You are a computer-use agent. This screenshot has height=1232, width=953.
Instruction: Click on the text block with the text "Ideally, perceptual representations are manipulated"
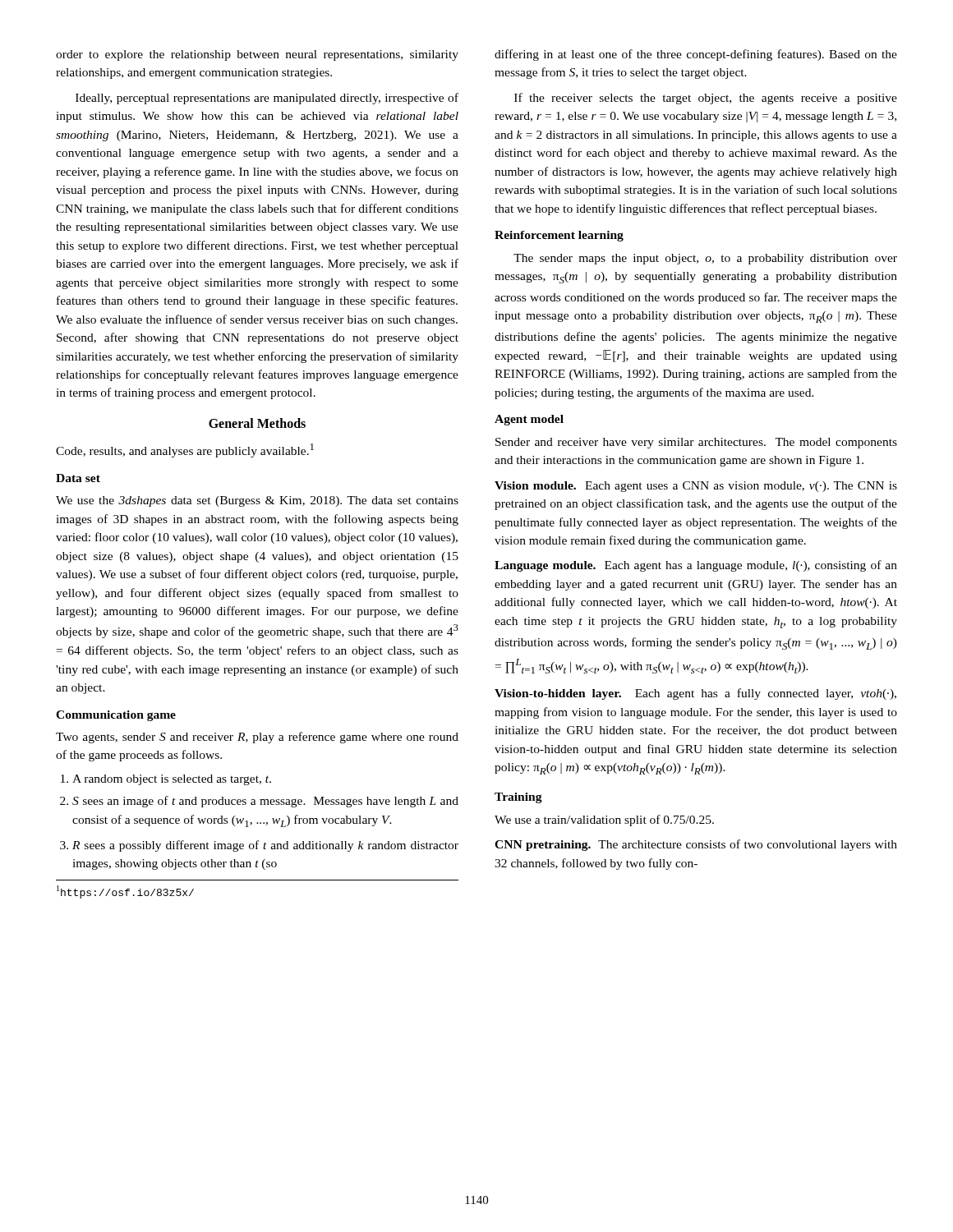point(257,246)
